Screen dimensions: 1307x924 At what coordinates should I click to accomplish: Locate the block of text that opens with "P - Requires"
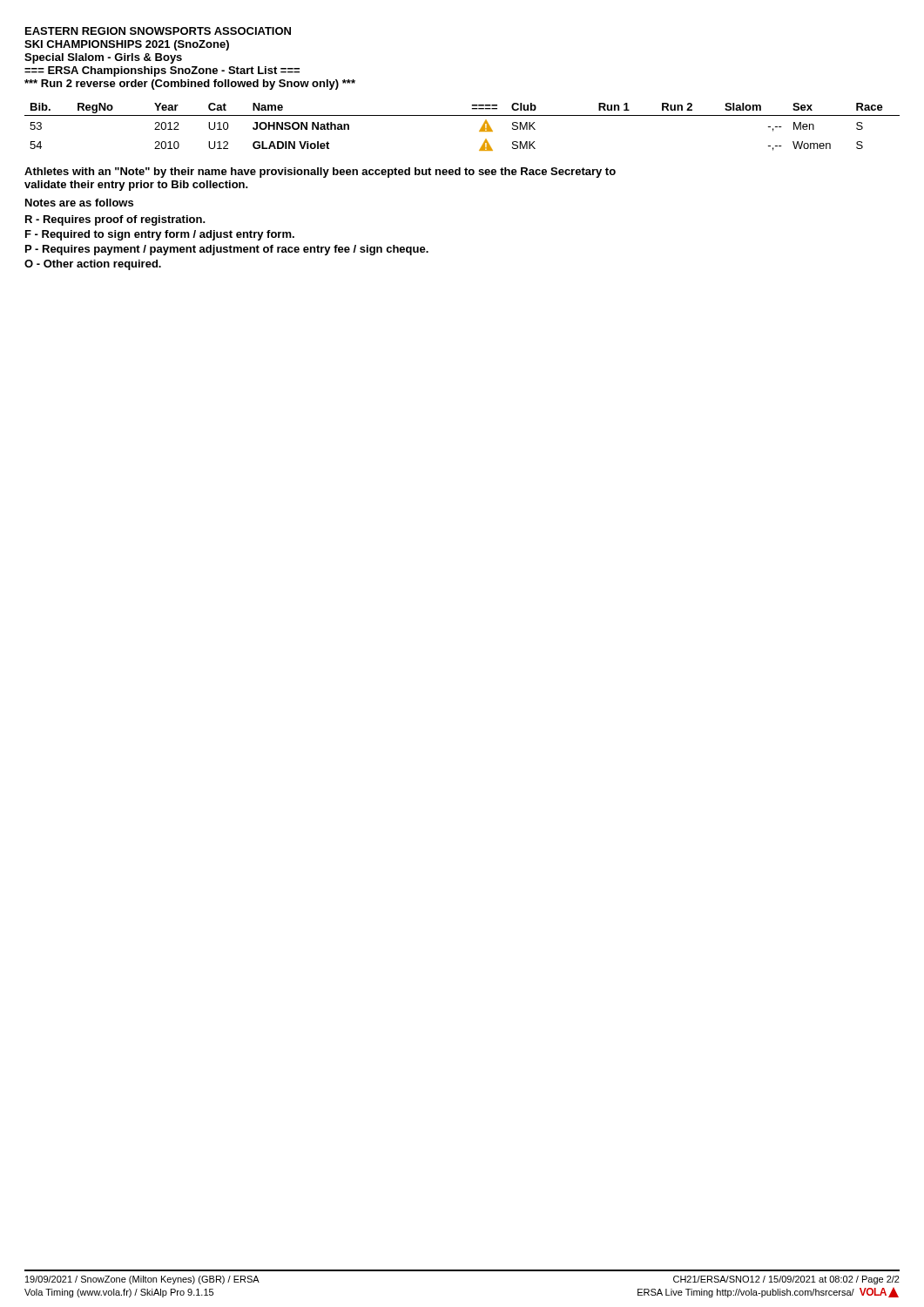[227, 249]
